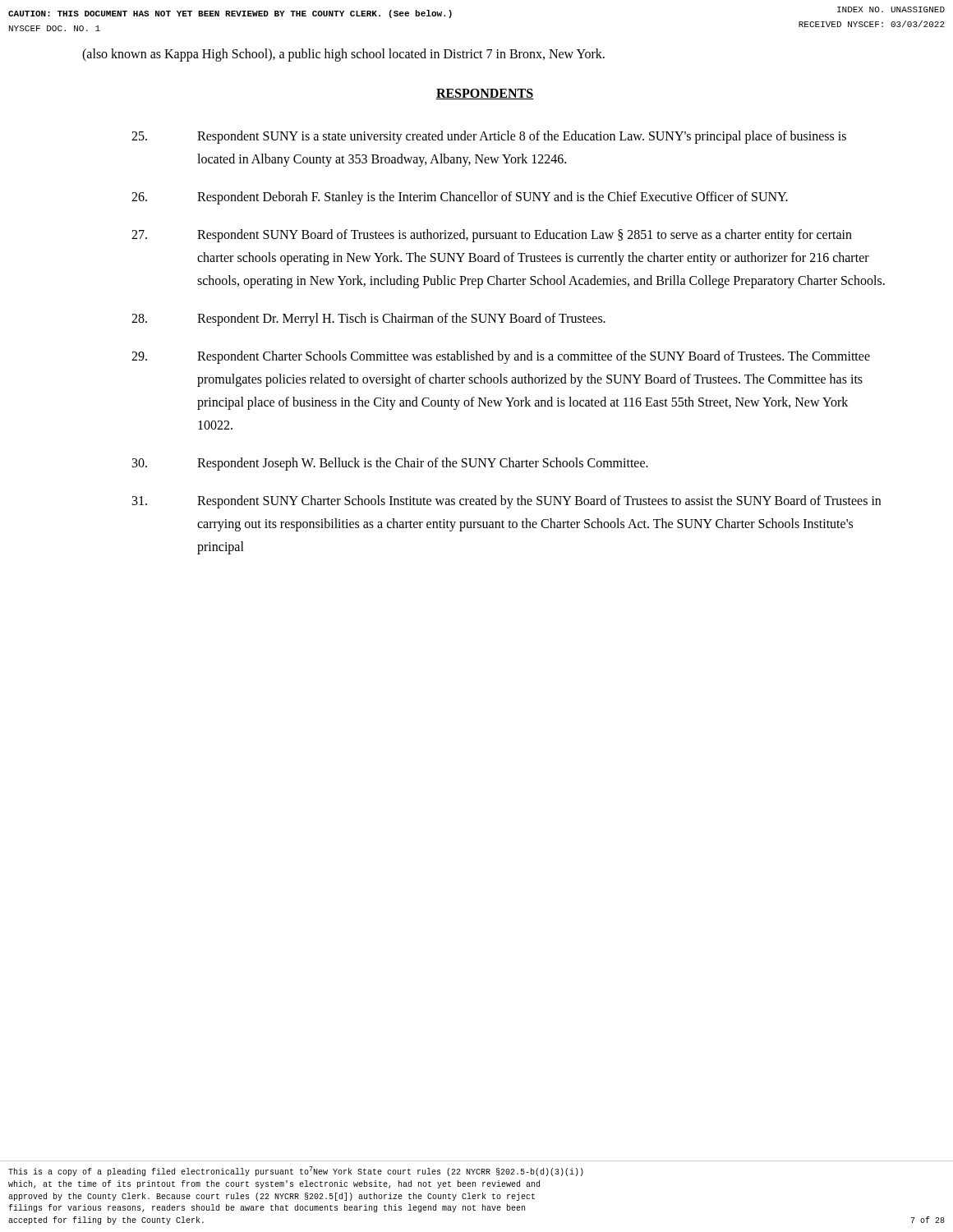
Task: Locate the text block that says "Respondent Charter Schools Committee was established"
Action: click(x=485, y=391)
